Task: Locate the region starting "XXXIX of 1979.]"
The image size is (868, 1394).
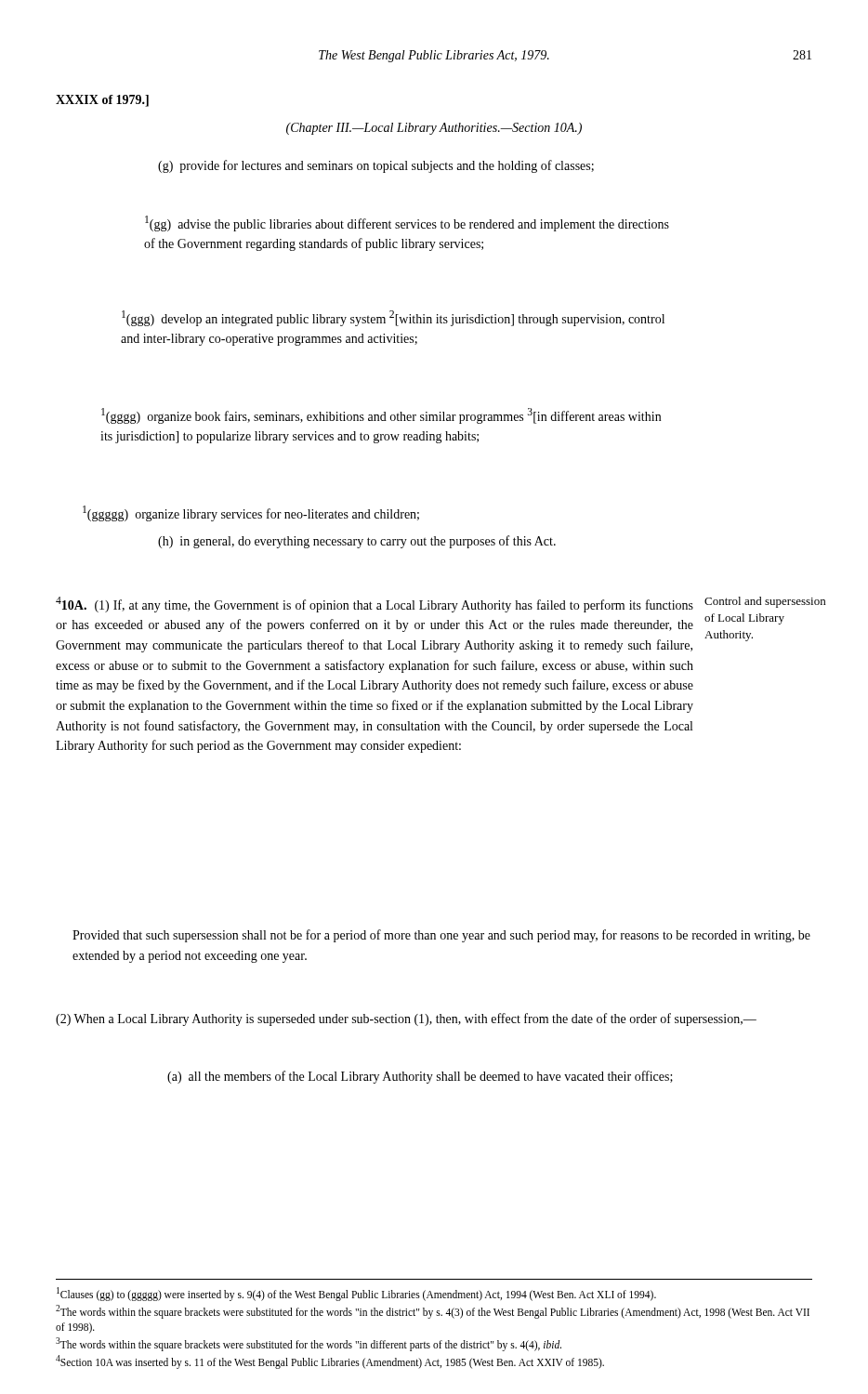Action: coord(103,100)
